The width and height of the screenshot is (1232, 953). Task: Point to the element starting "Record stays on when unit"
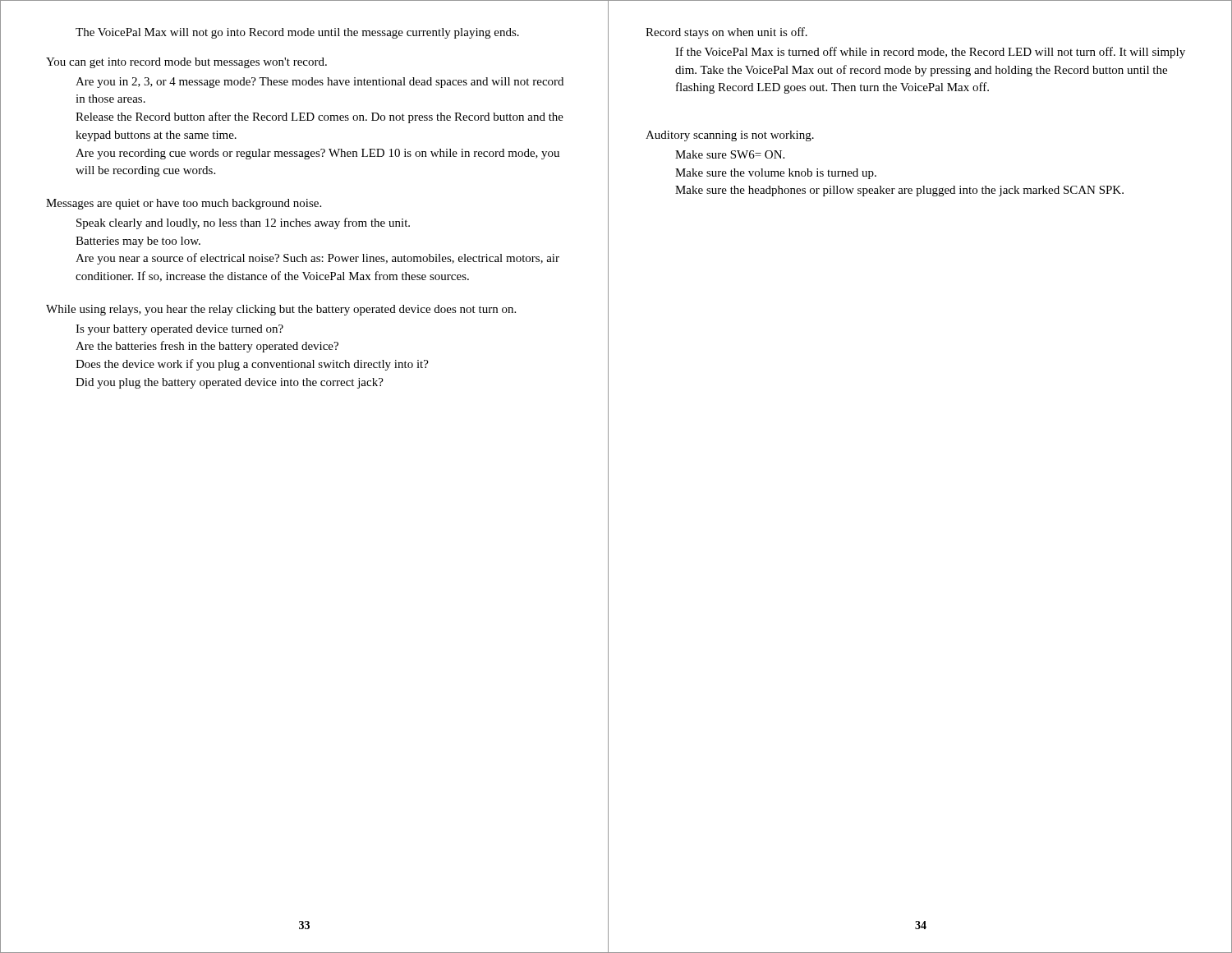click(x=919, y=60)
